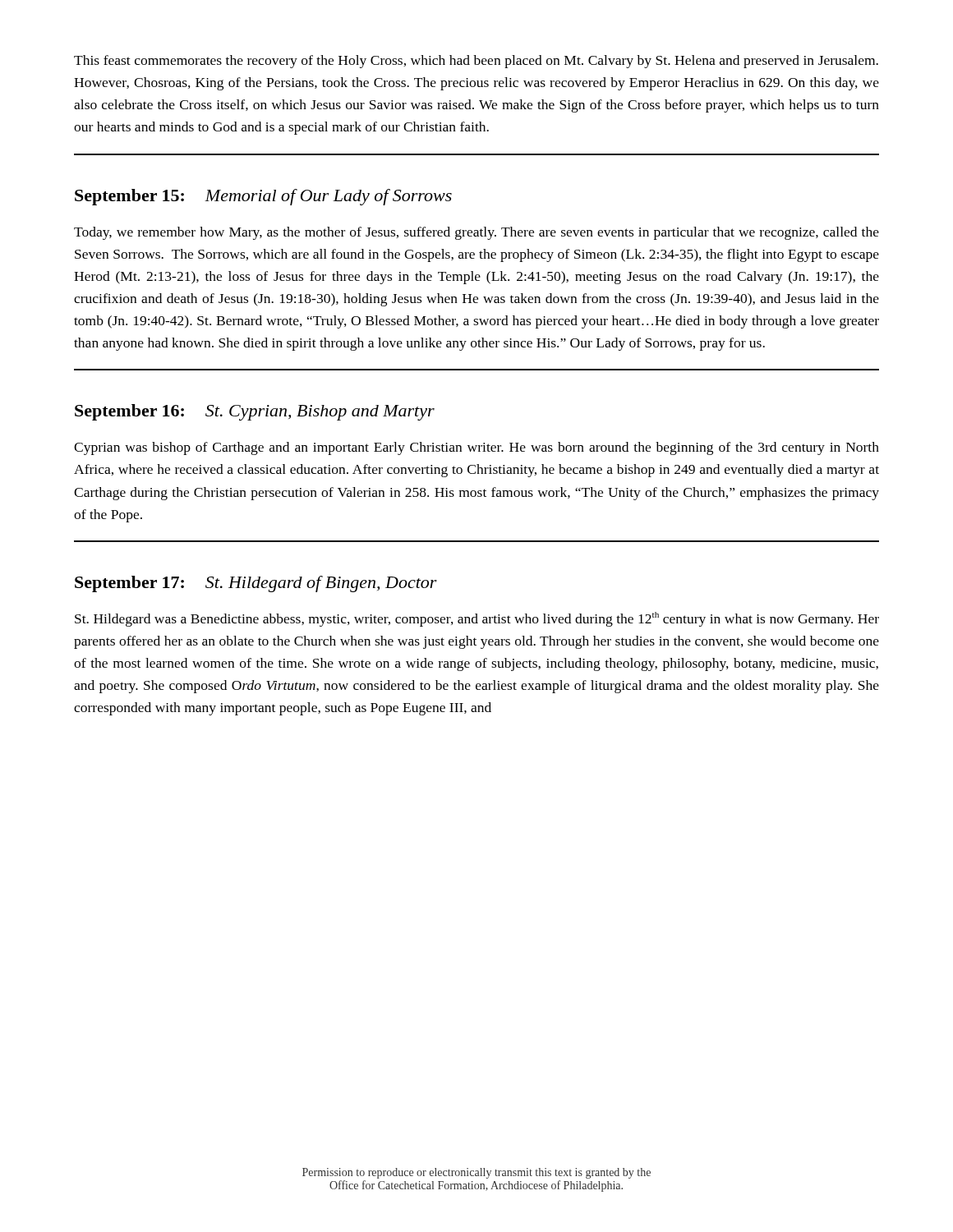
Task: Locate the text "September 16: St. Cyprian, Bishop and Martyr"
Action: pyautogui.click(x=254, y=411)
